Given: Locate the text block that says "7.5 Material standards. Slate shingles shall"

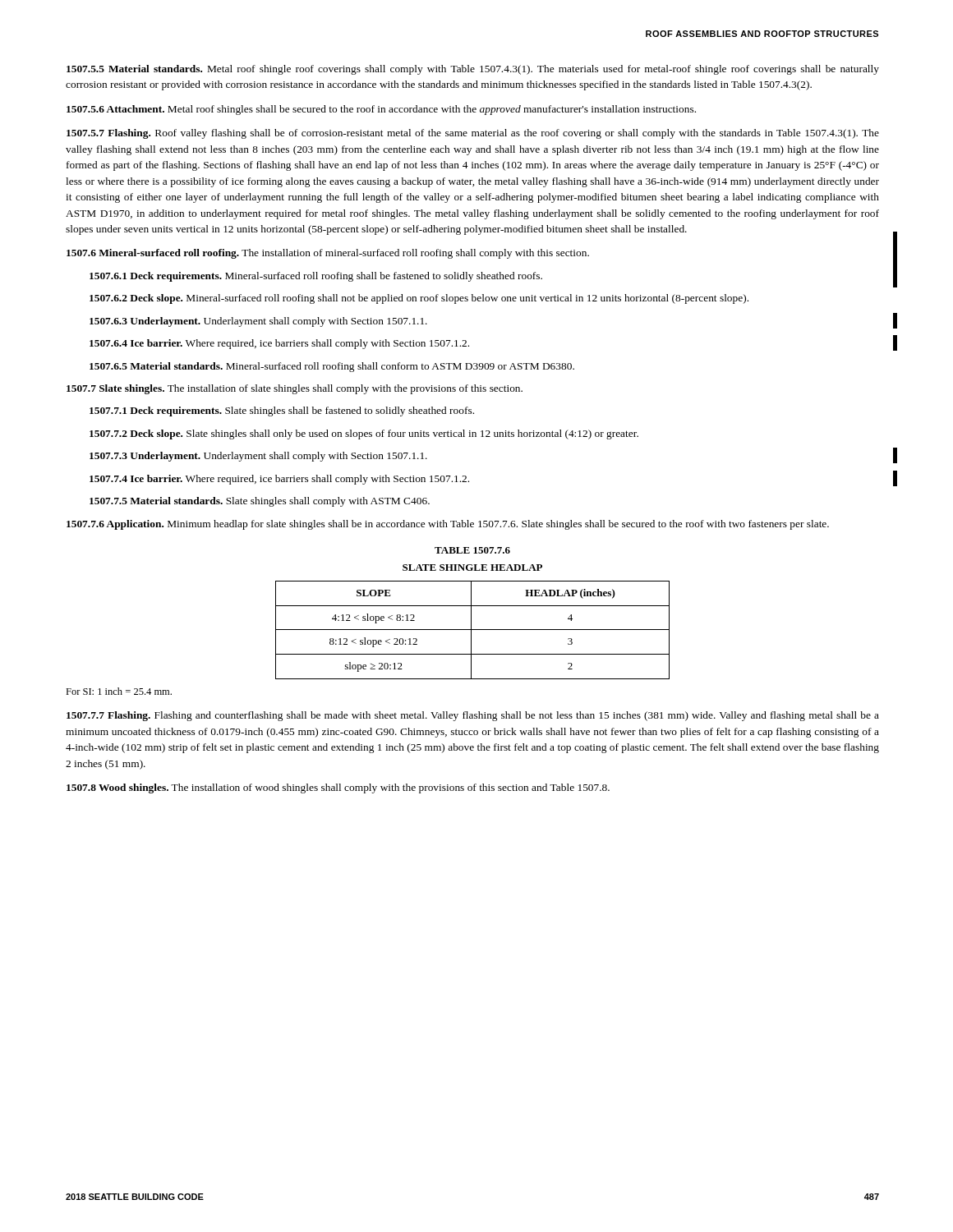Looking at the screenshot, I should point(259,501).
